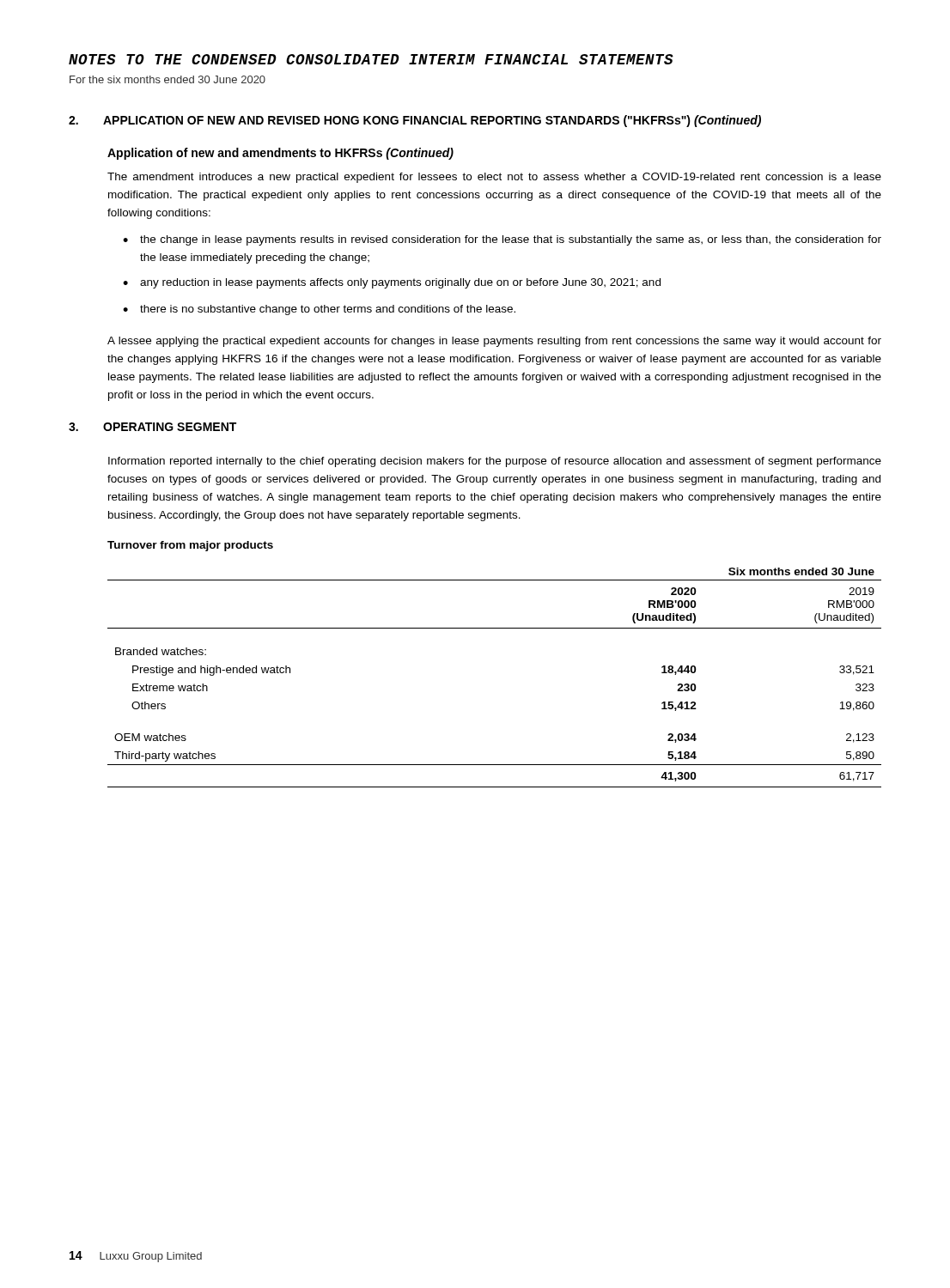Find the block on this page that starts "Information reported internally"

click(x=494, y=488)
